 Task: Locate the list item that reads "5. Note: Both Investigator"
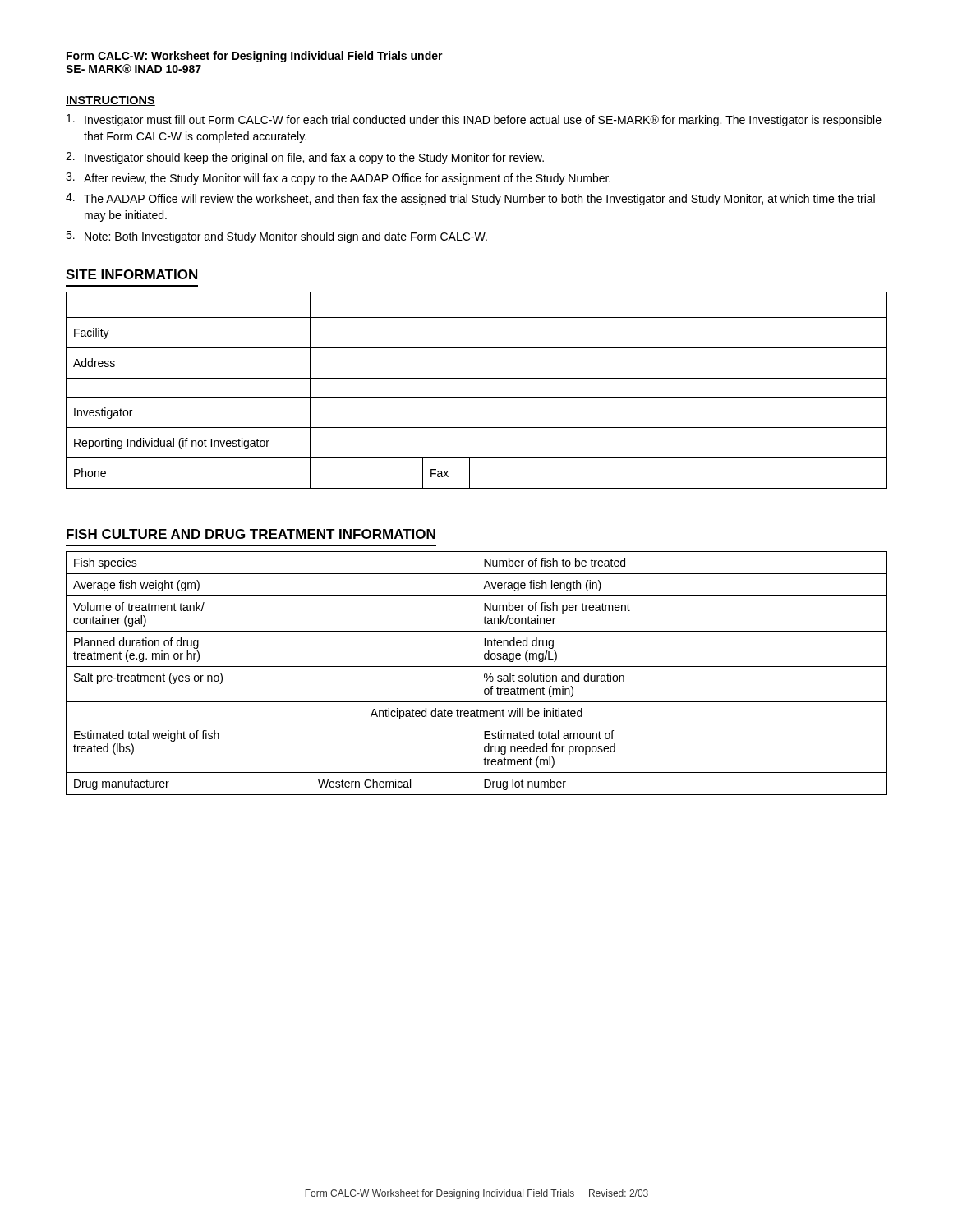[277, 236]
